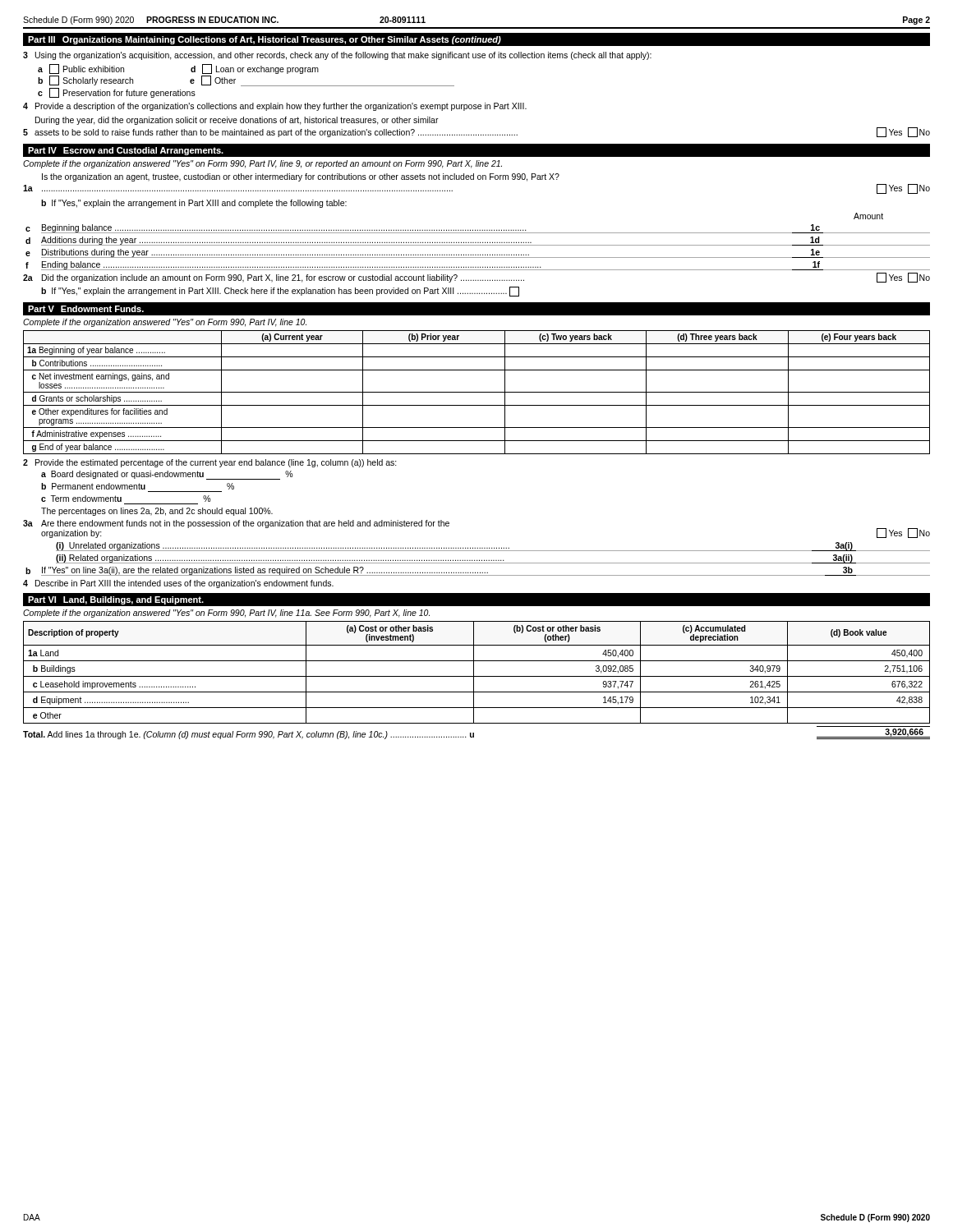The width and height of the screenshot is (953, 1232).
Task: Click on the text block with the text "b If "Yes" on line 3a(ii), are the"
Action: point(476,570)
